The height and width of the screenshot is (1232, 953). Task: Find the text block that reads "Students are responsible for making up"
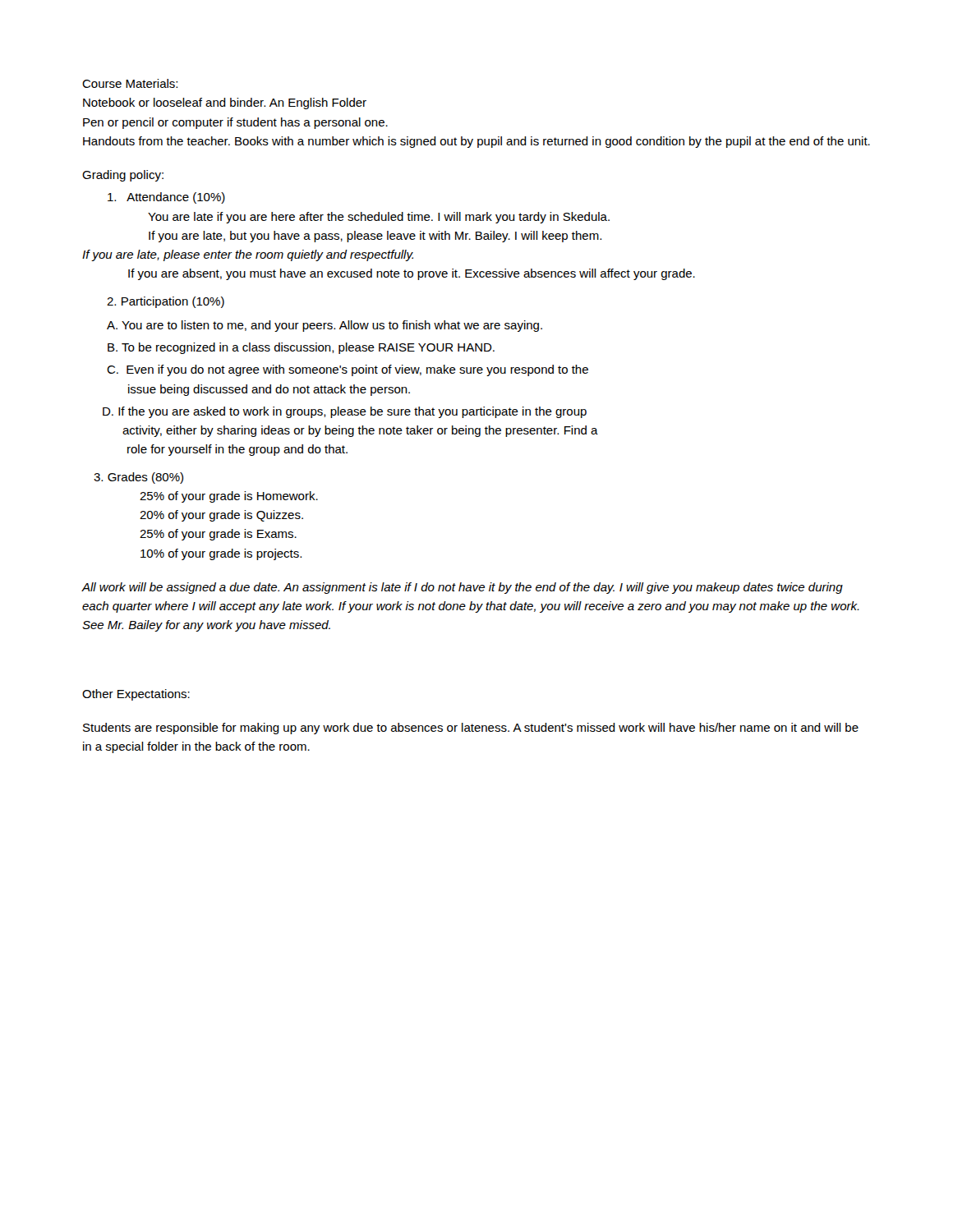point(470,737)
